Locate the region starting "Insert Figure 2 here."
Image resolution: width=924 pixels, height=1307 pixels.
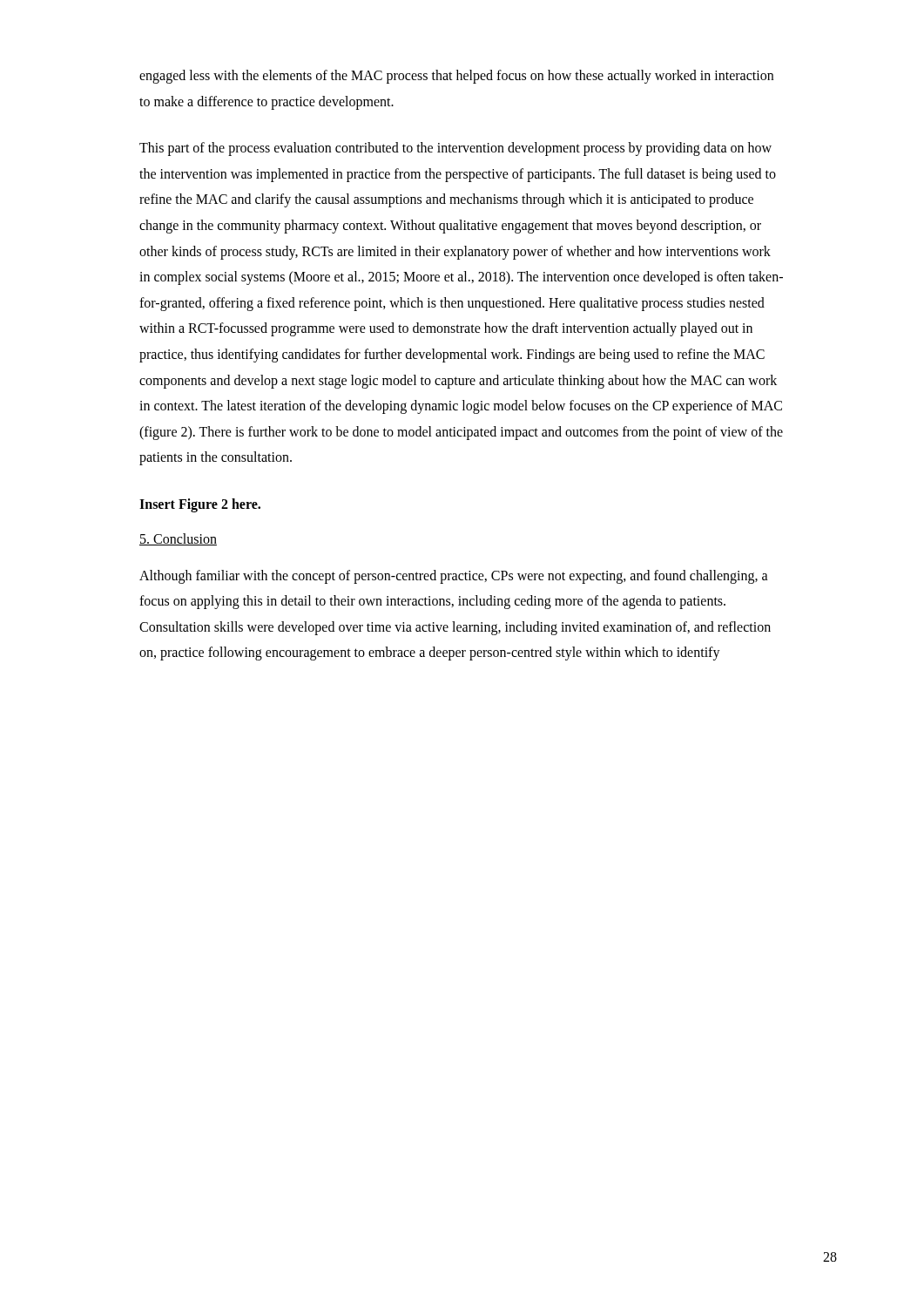[x=200, y=504]
